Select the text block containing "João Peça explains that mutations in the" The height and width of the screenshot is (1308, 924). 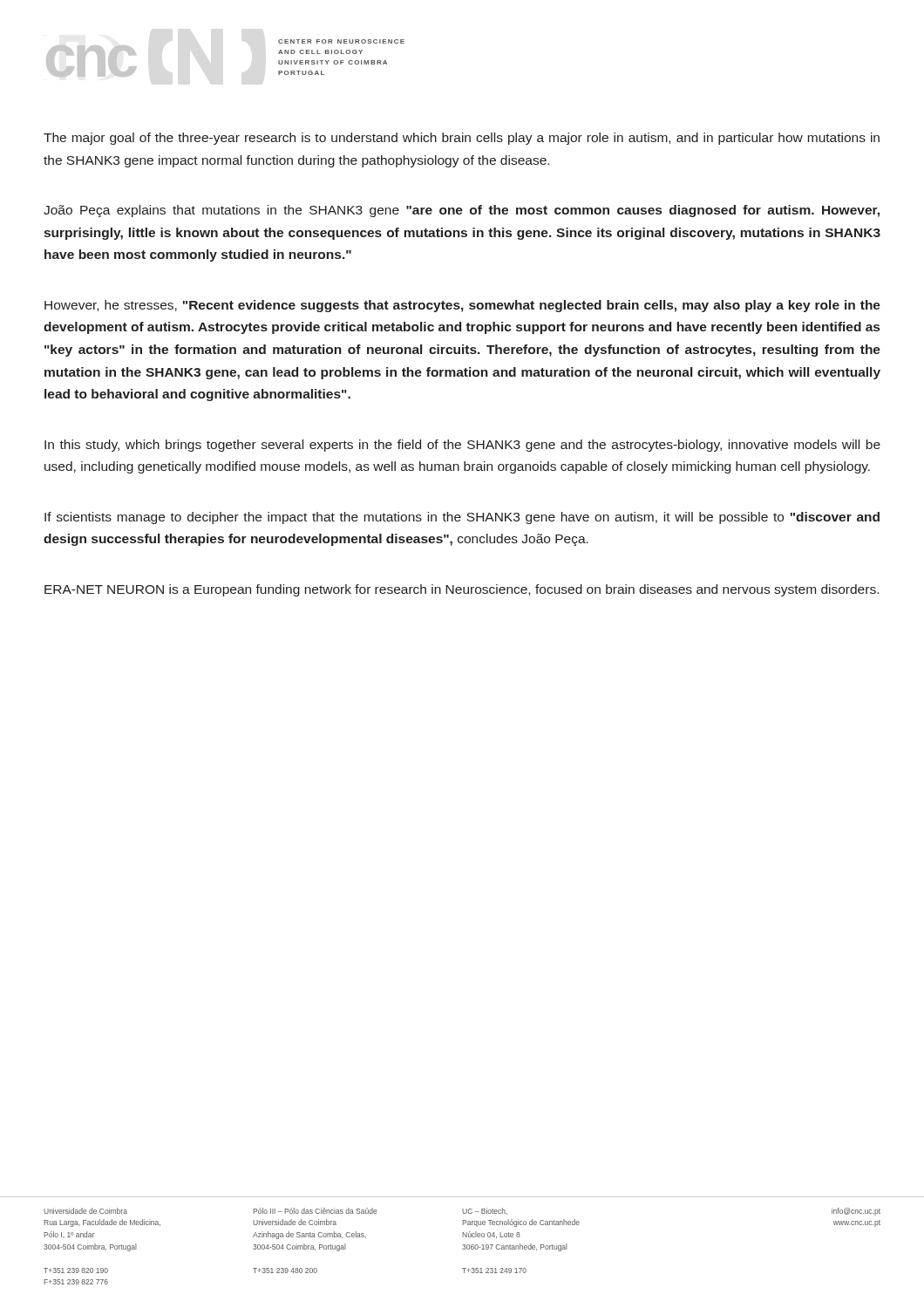pos(462,232)
